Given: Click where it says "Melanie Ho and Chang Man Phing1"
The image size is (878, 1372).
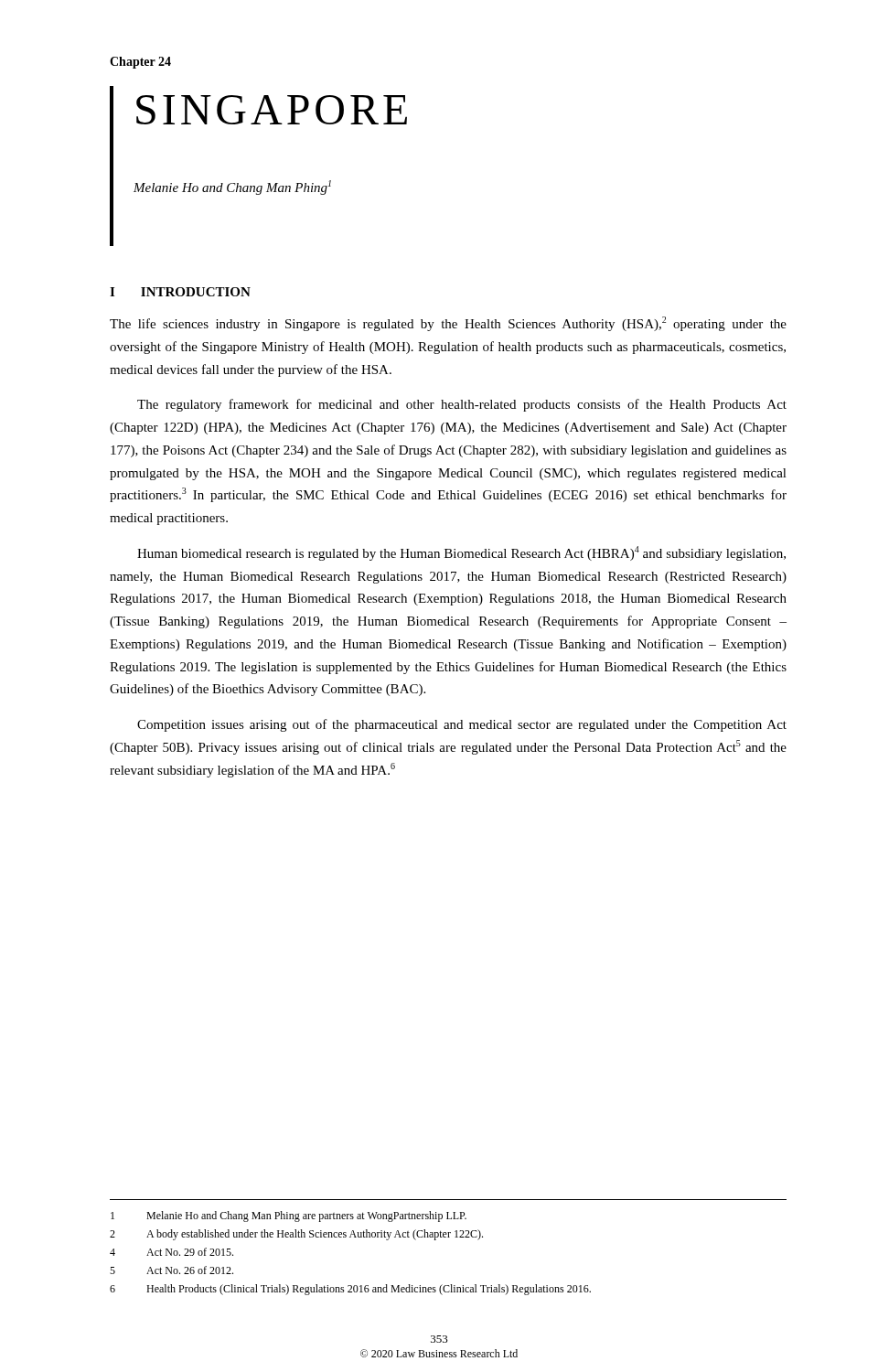Looking at the screenshot, I should tap(233, 187).
